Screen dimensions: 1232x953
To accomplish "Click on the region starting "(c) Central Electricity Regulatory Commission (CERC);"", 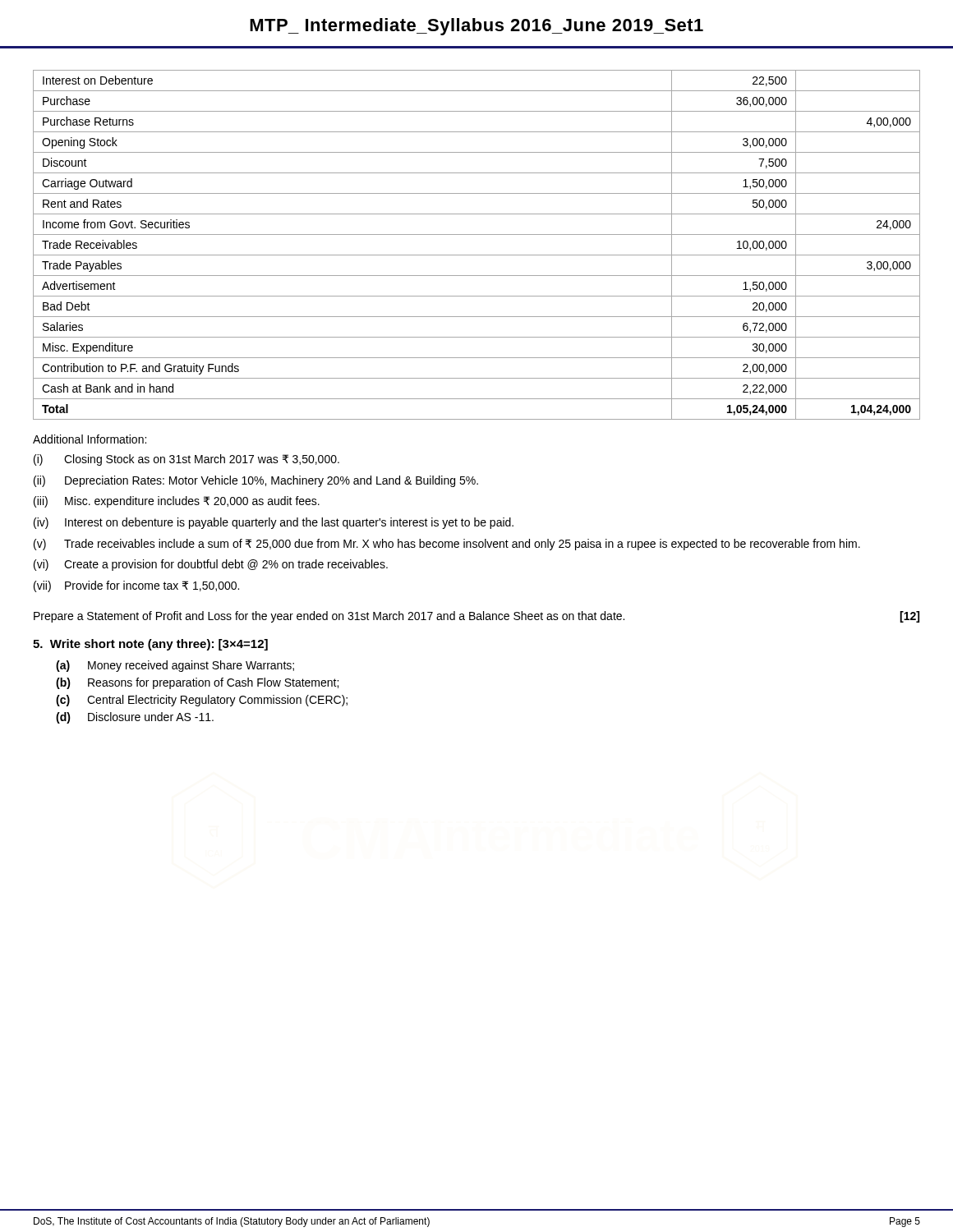I will 202,700.
